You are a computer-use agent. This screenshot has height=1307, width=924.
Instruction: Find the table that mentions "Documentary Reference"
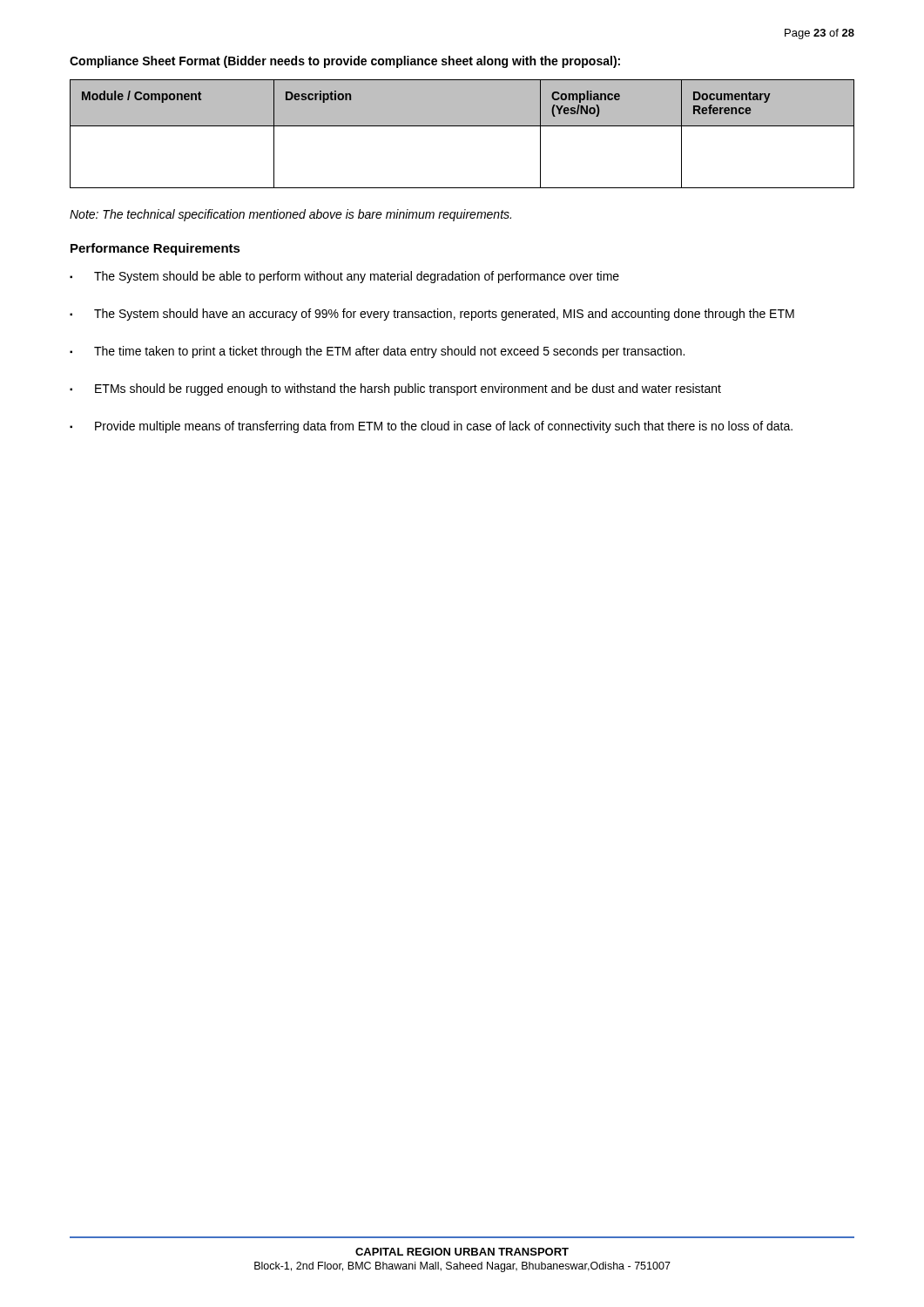[462, 134]
